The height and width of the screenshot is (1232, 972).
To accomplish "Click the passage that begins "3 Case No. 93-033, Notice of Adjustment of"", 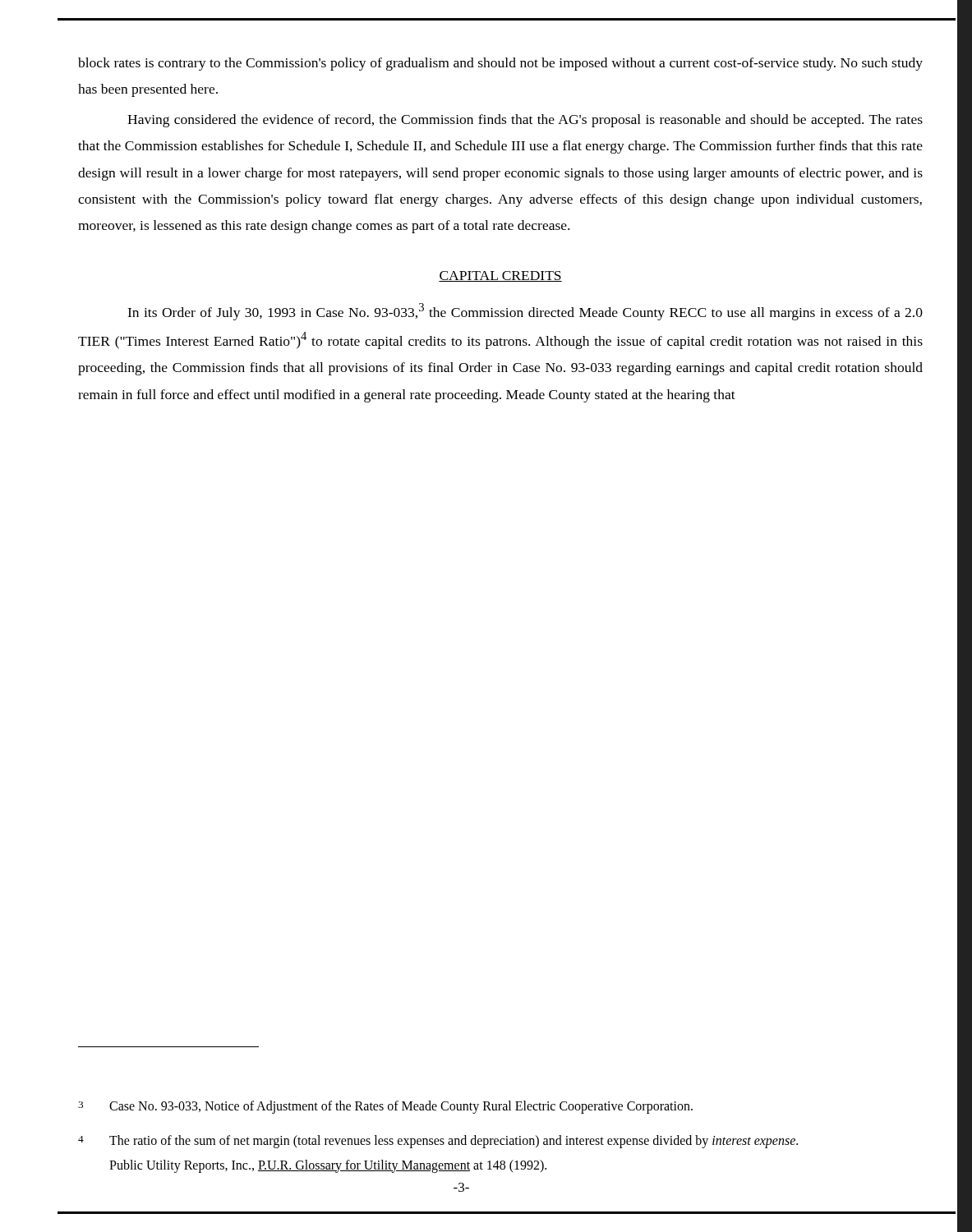I will (500, 1108).
